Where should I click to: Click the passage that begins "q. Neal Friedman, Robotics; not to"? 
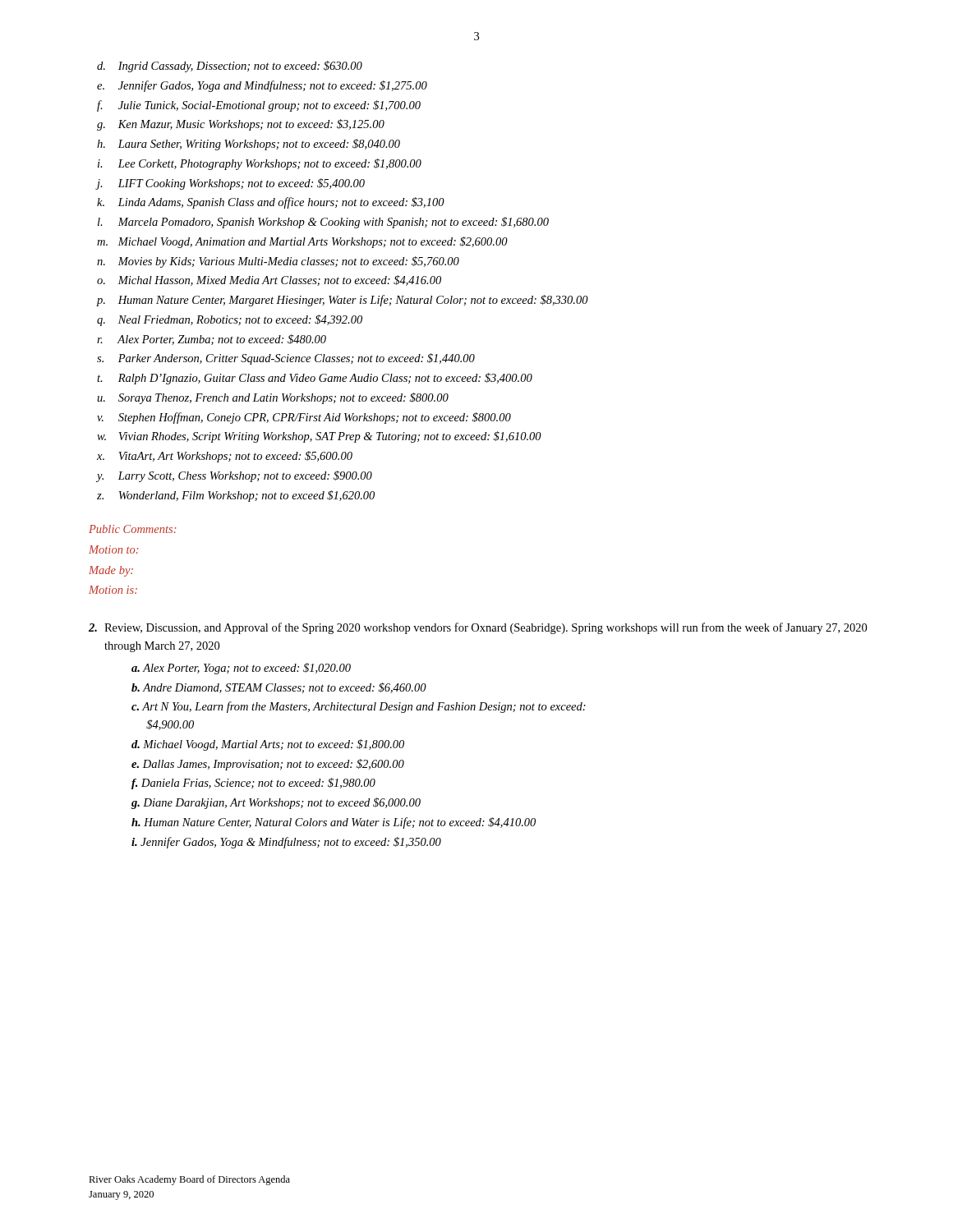(x=230, y=319)
